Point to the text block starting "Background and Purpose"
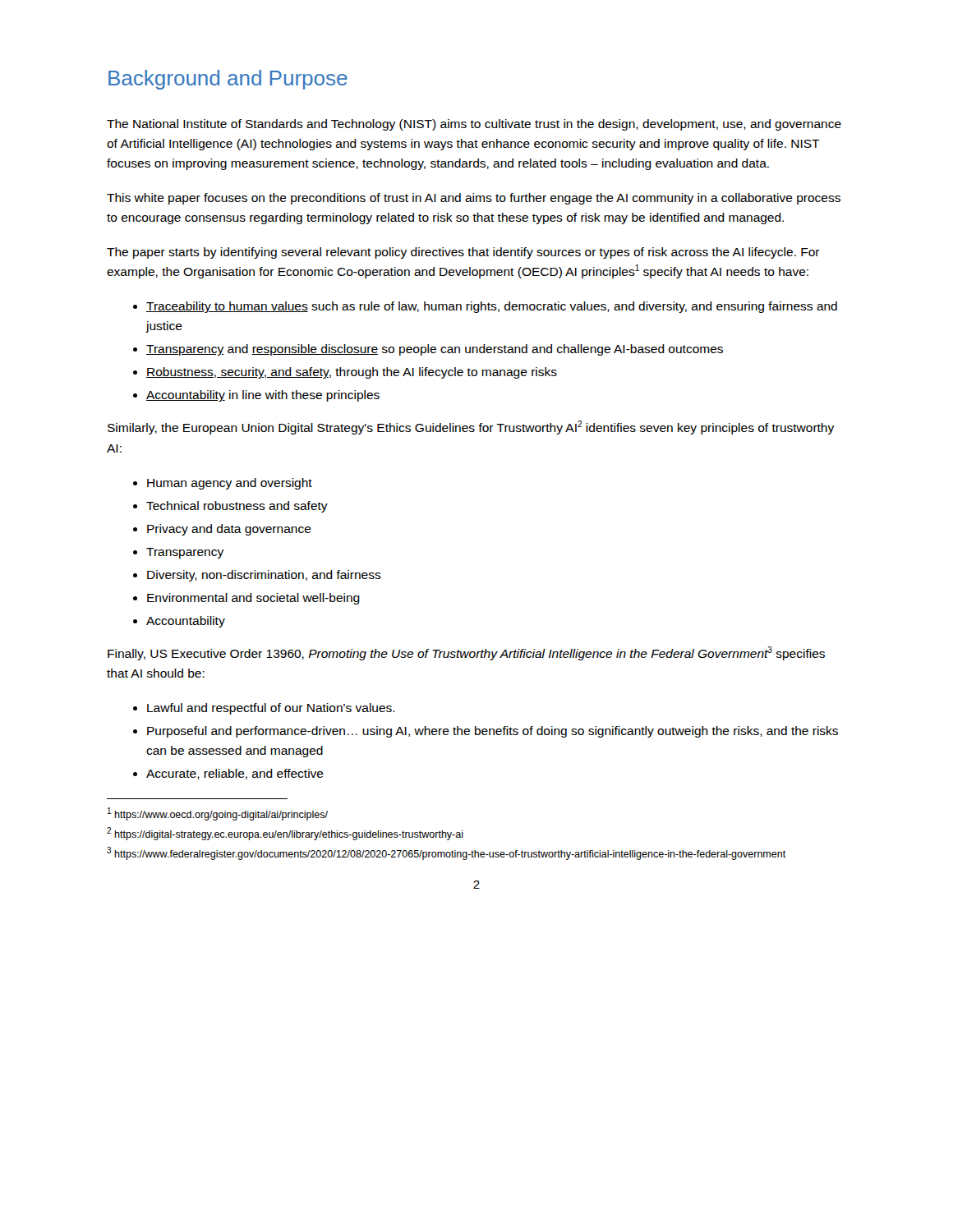Image resolution: width=953 pixels, height=1232 pixels. coord(228,80)
